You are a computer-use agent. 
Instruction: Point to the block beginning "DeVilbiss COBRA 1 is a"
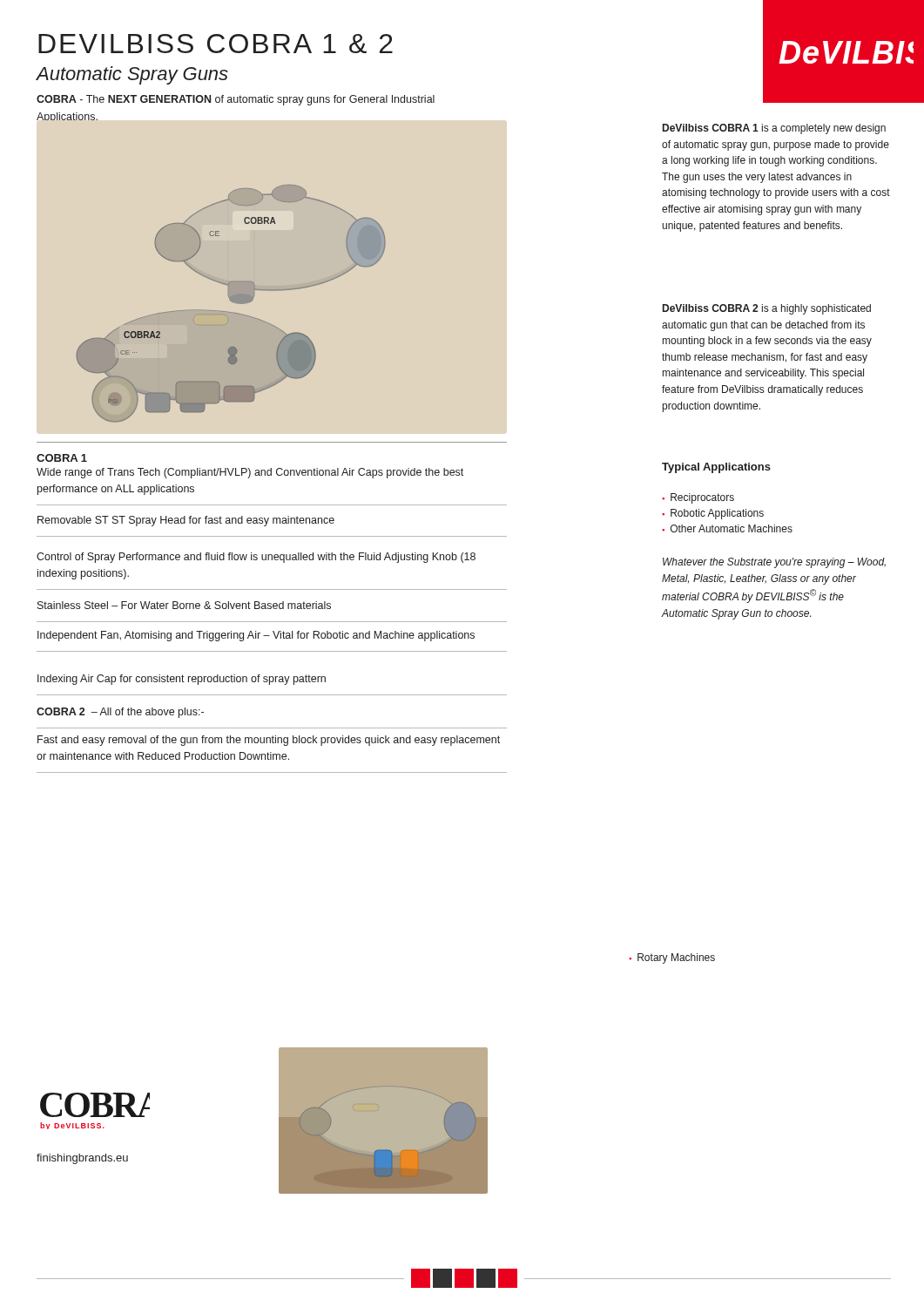pos(776,177)
